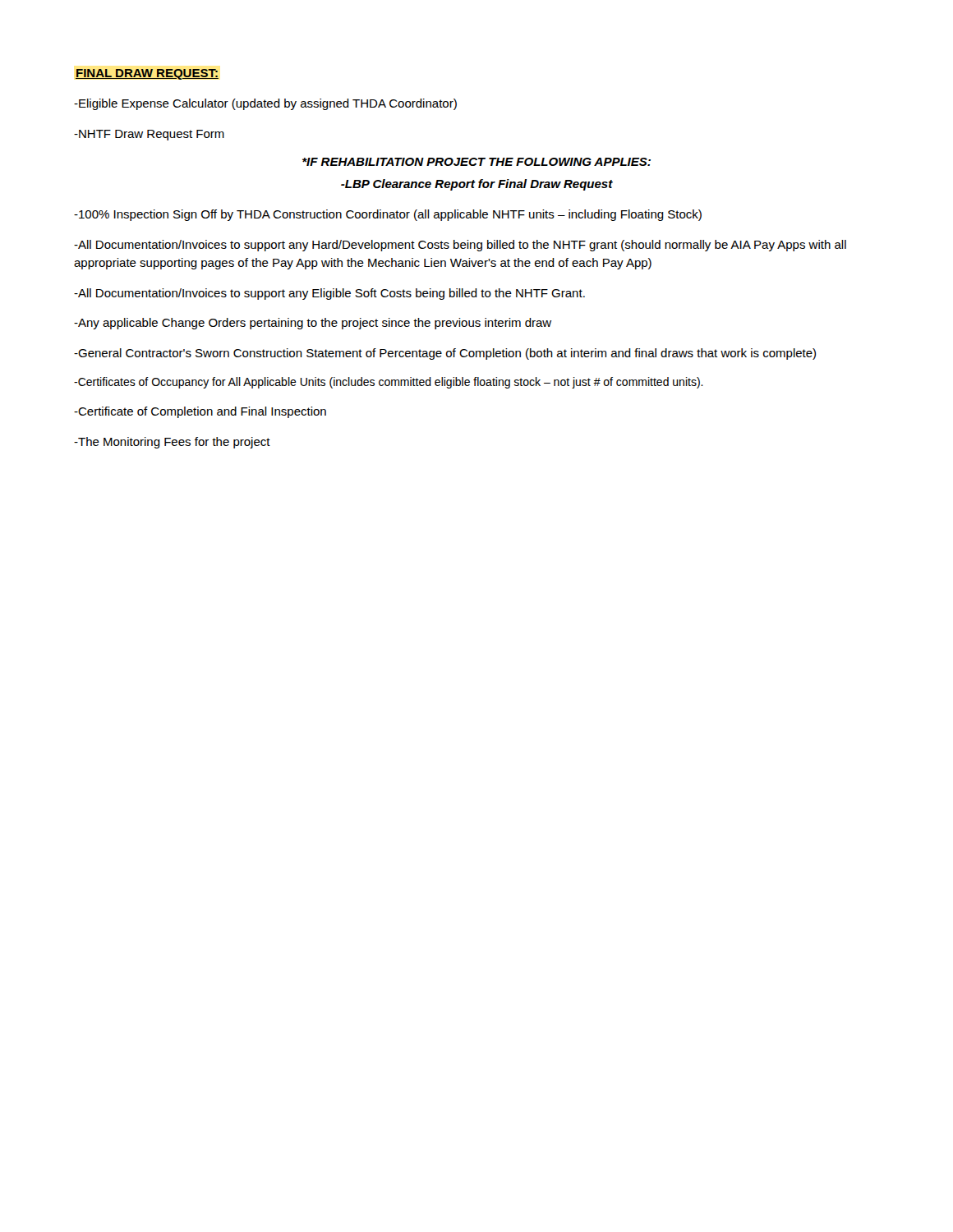Locate the passage starting "-General Contractor's Sworn"
The height and width of the screenshot is (1232, 953).
pos(445,352)
